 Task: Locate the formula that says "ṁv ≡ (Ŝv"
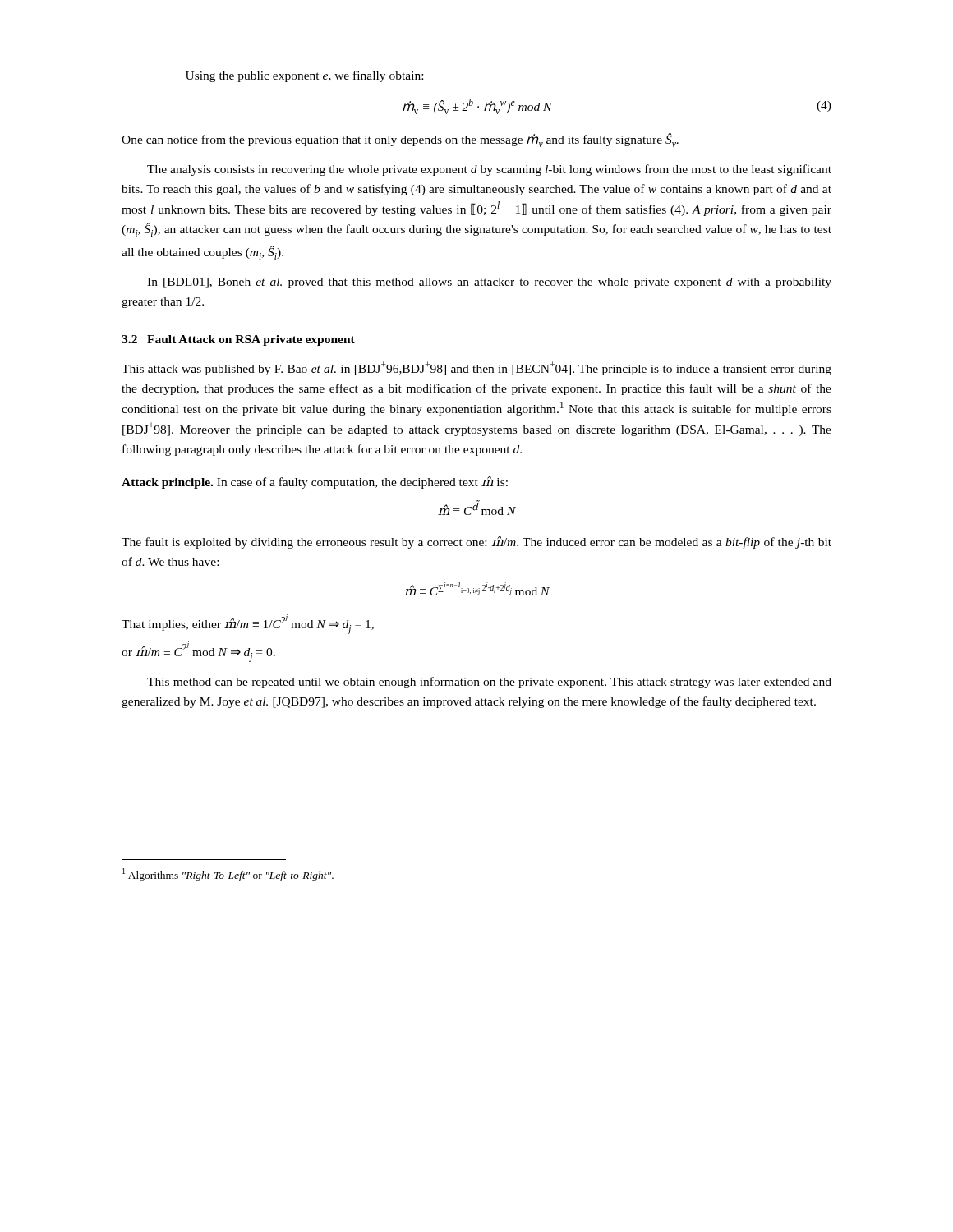coord(471,106)
